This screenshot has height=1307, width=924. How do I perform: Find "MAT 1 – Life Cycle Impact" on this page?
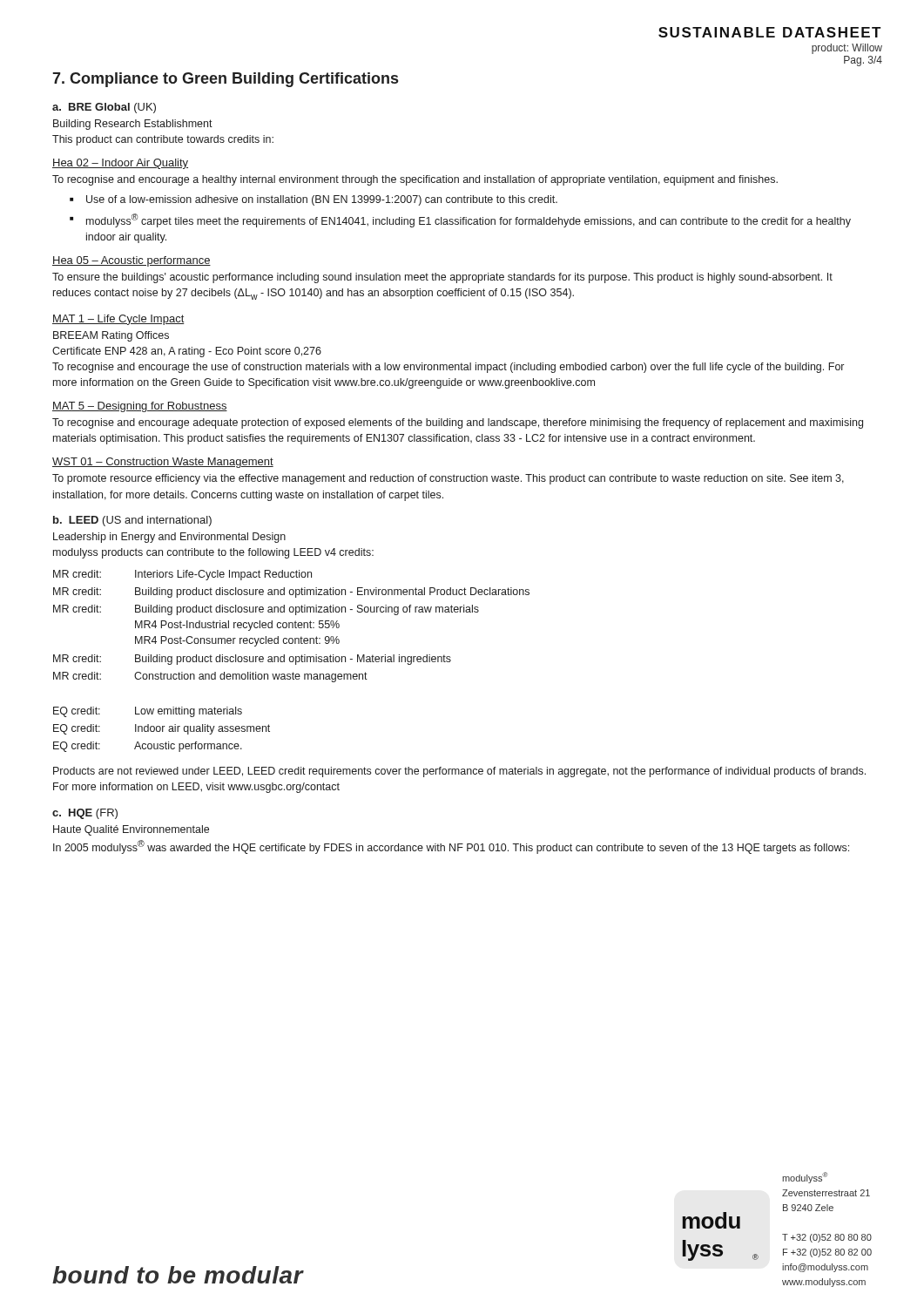coord(118,318)
